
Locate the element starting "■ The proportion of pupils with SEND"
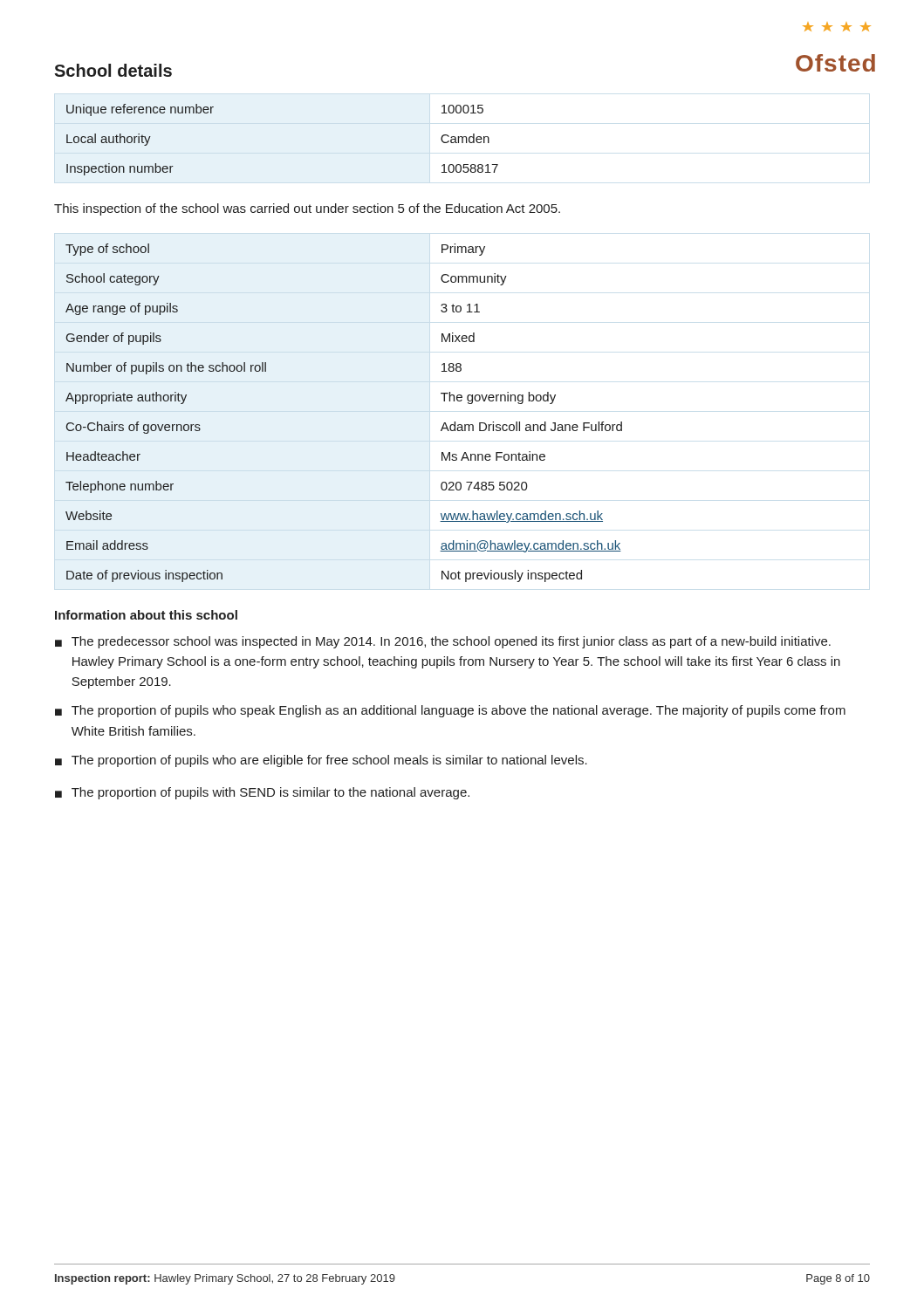462,793
